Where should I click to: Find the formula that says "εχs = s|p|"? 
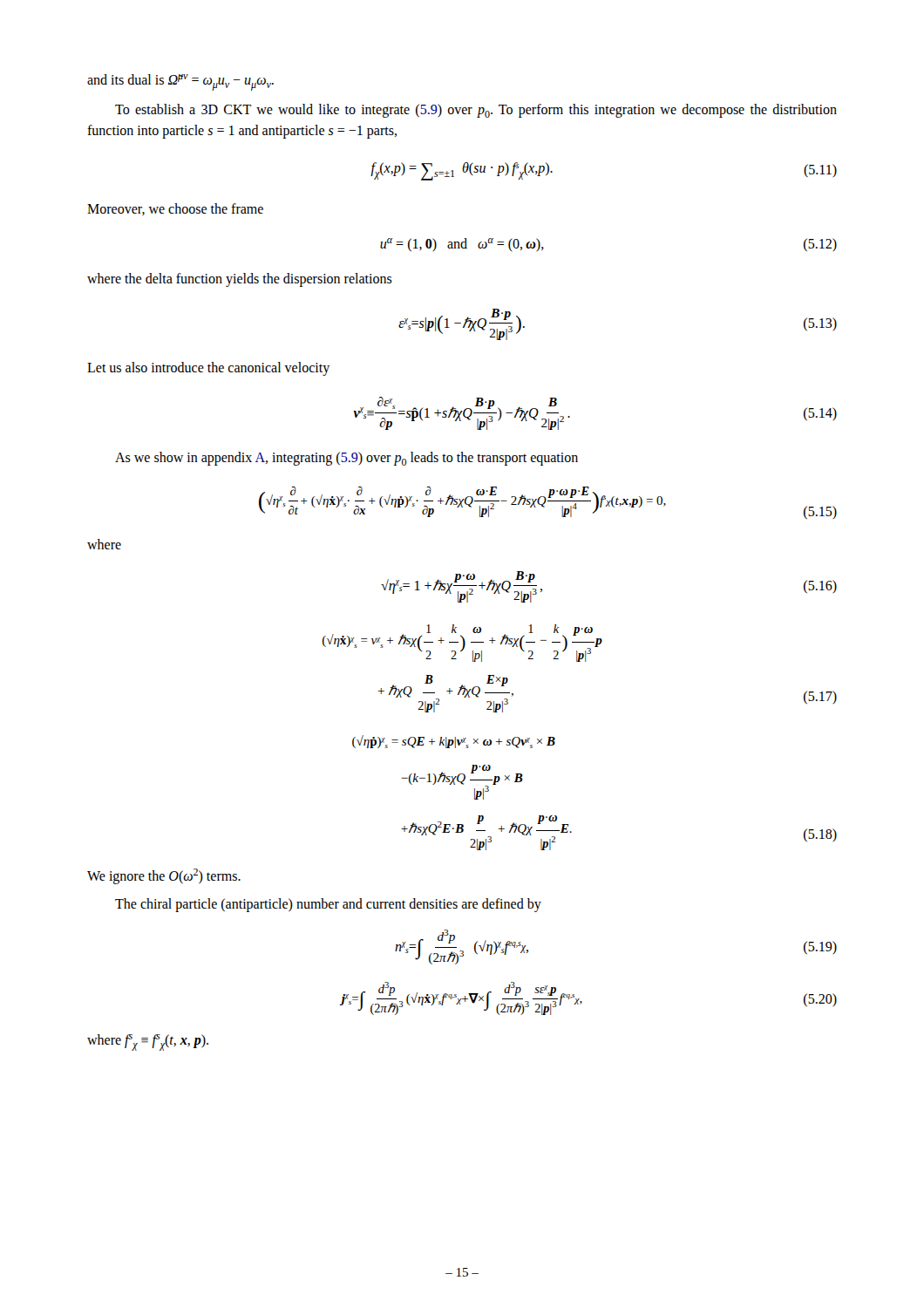pos(475,324)
